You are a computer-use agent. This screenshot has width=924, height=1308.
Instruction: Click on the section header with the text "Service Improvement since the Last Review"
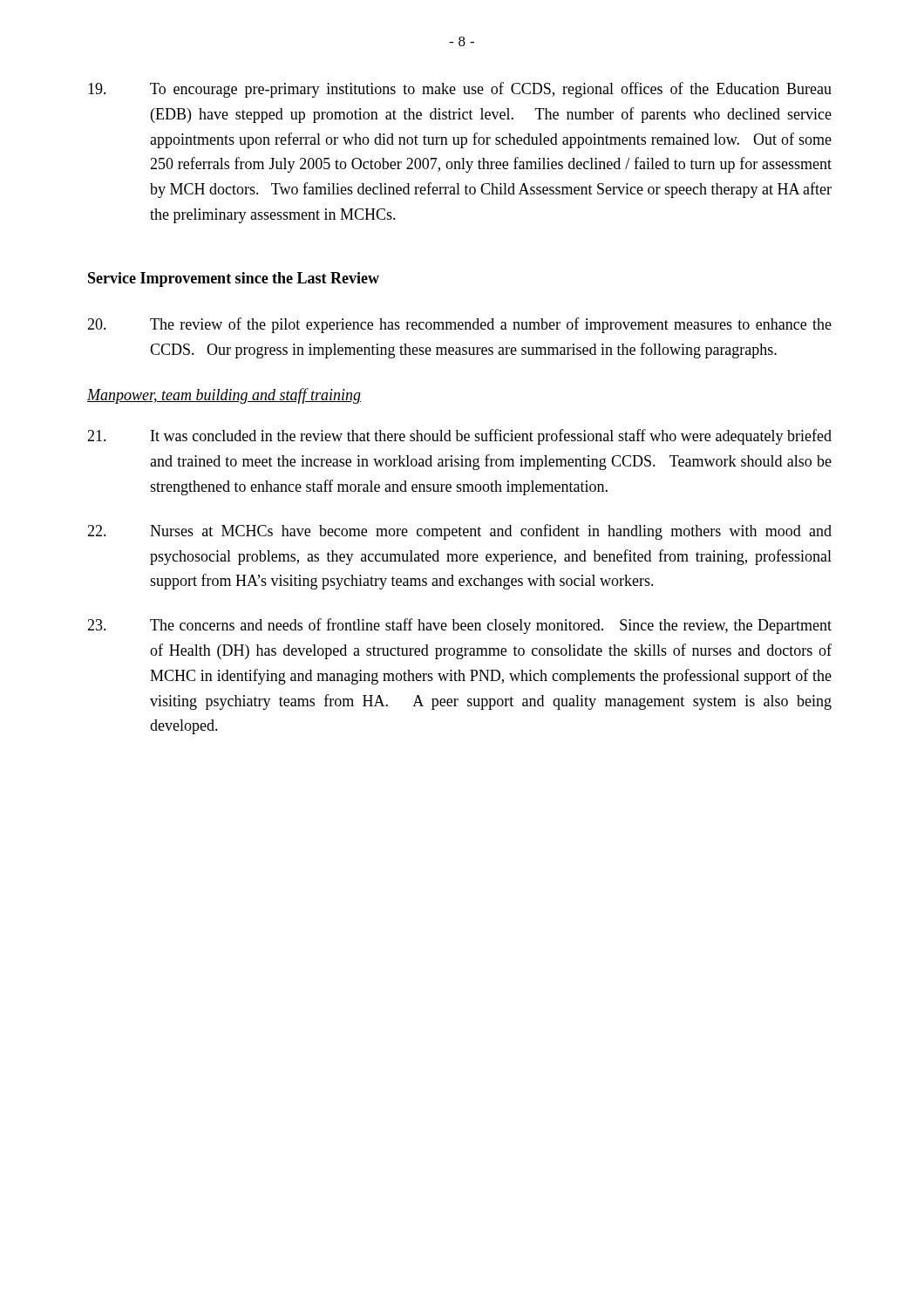tap(233, 278)
